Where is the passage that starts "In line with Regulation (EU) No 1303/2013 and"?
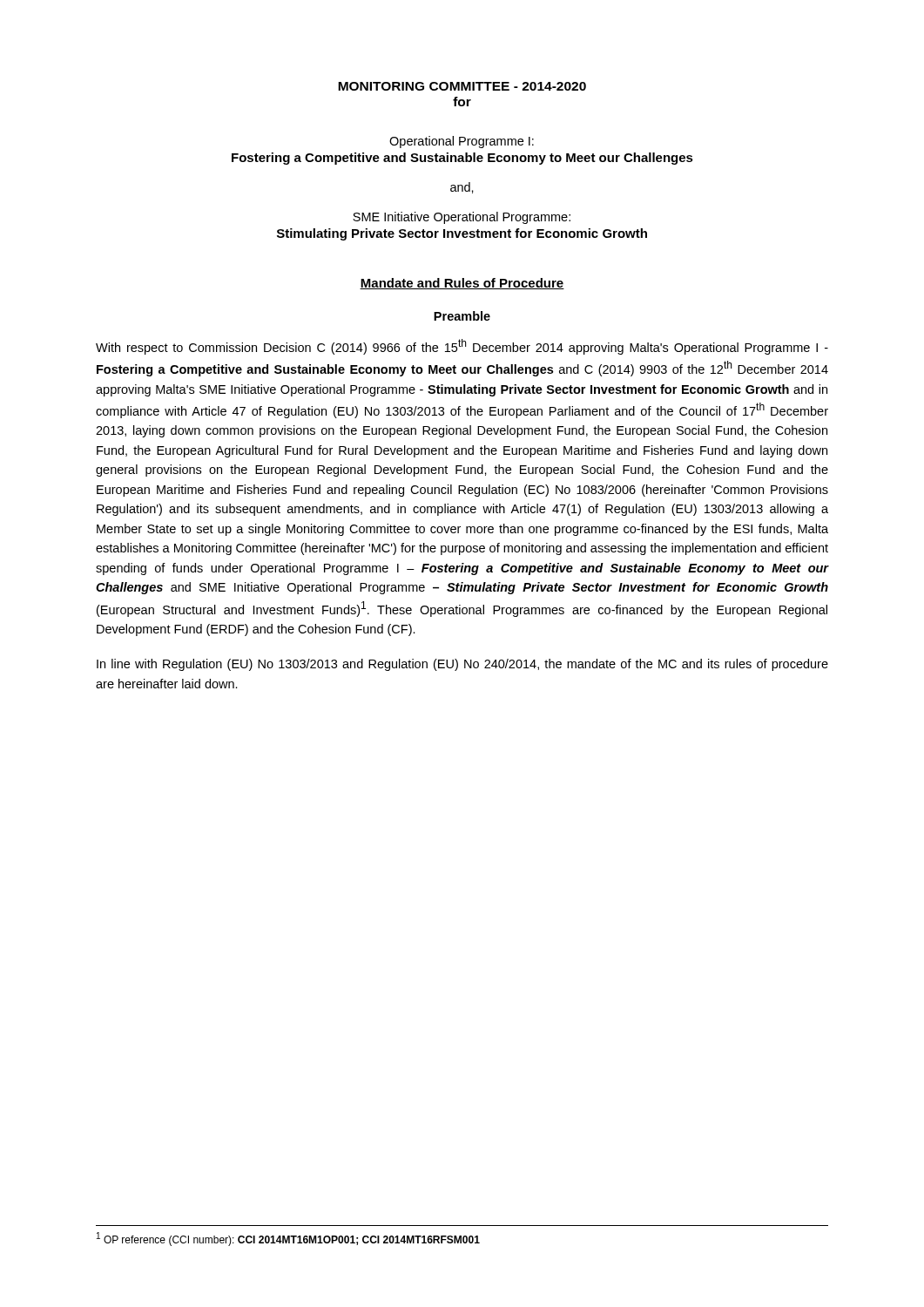Screen dimensions: 1307x924 click(x=462, y=674)
